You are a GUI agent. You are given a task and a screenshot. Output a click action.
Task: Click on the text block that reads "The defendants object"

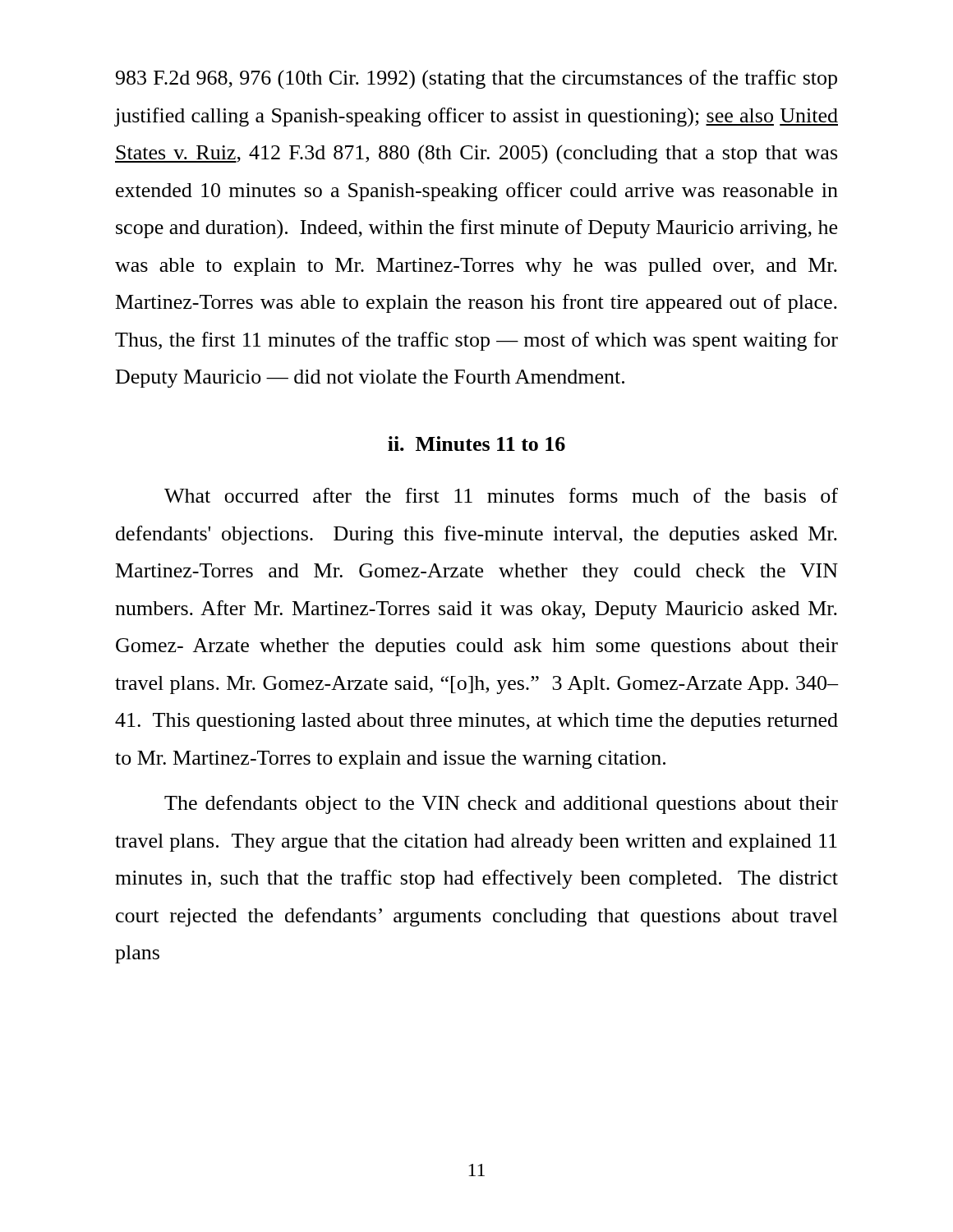(476, 878)
